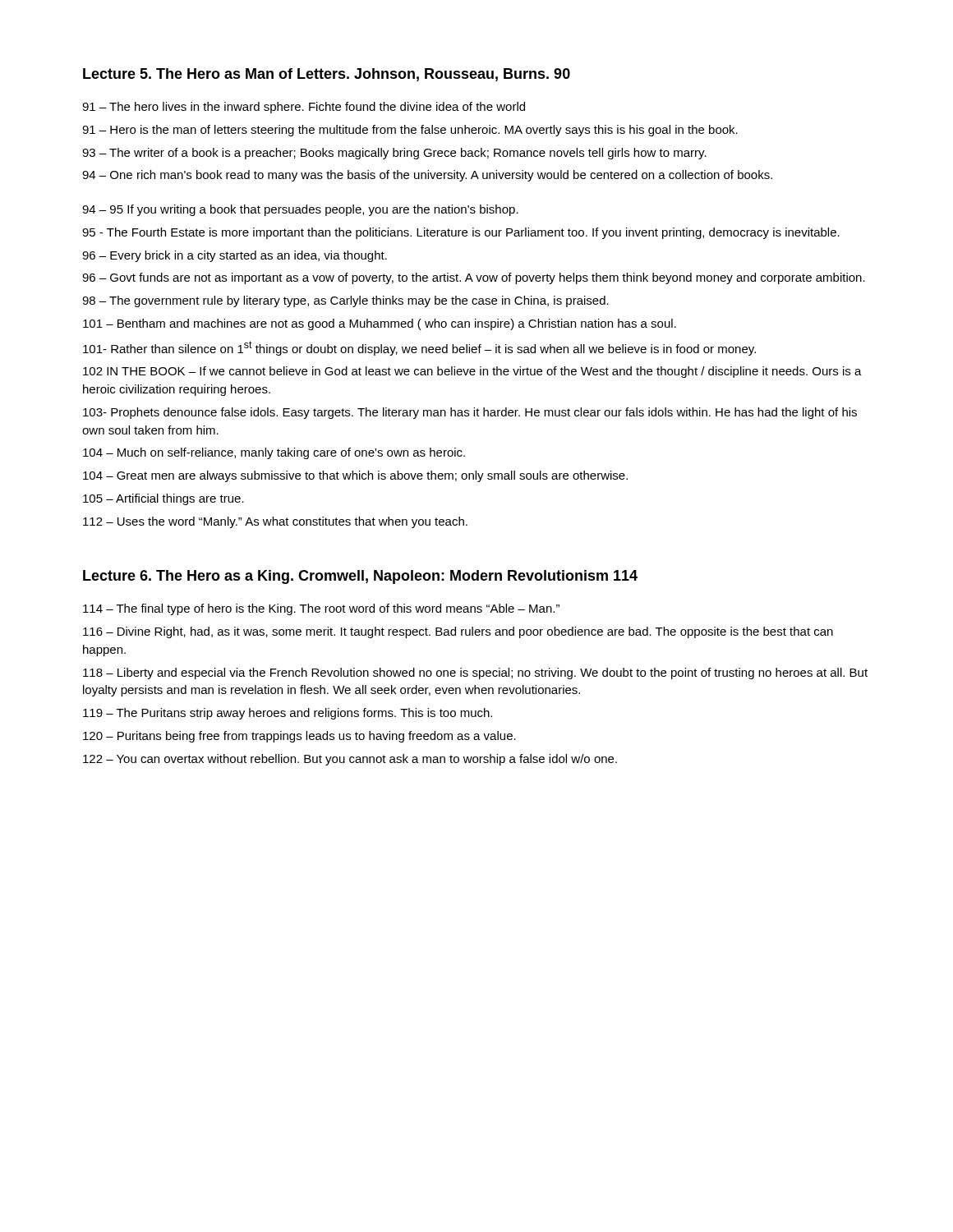Click the passage that begins "98 – The government"

[346, 300]
